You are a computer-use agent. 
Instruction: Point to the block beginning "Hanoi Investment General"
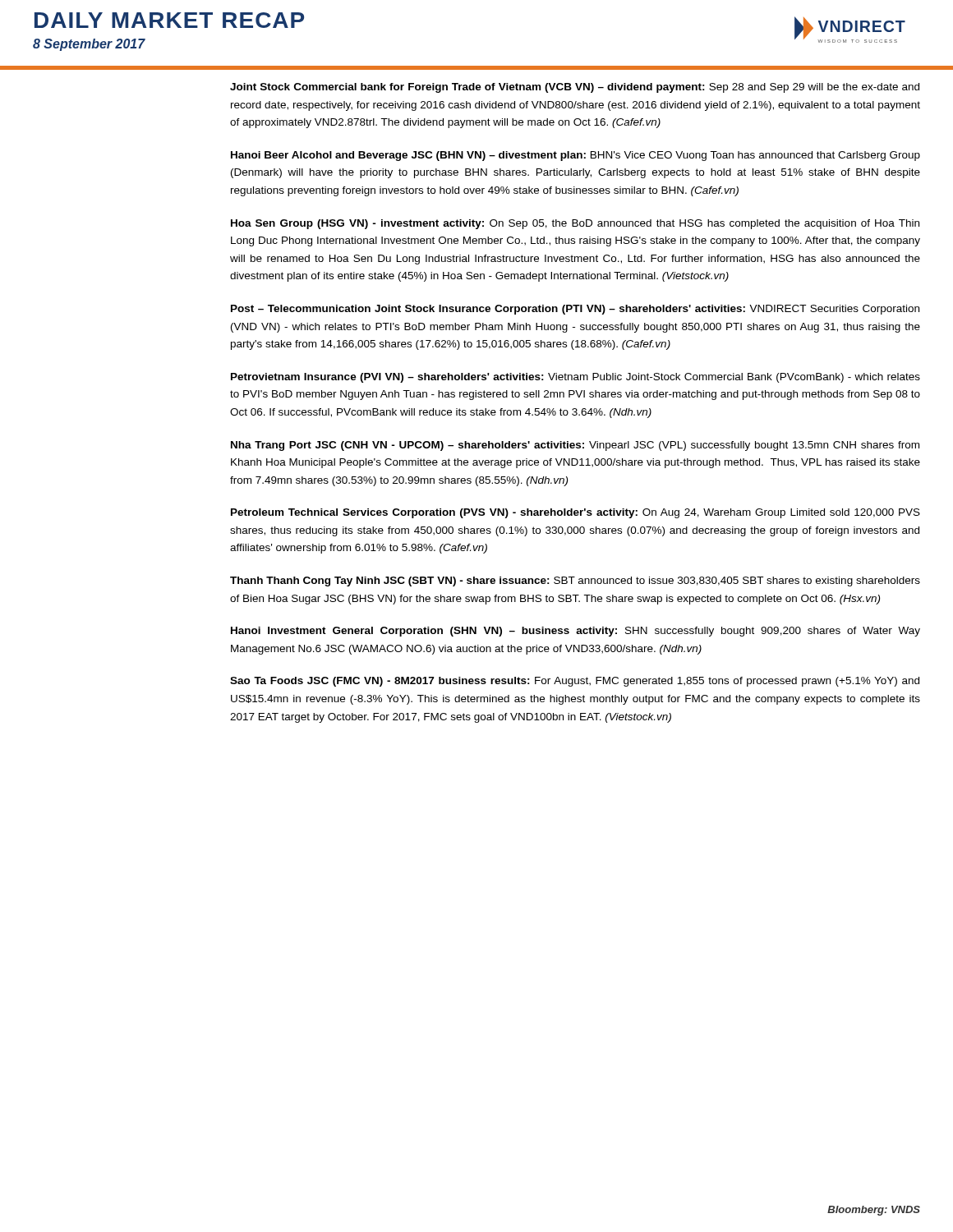pos(575,639)
